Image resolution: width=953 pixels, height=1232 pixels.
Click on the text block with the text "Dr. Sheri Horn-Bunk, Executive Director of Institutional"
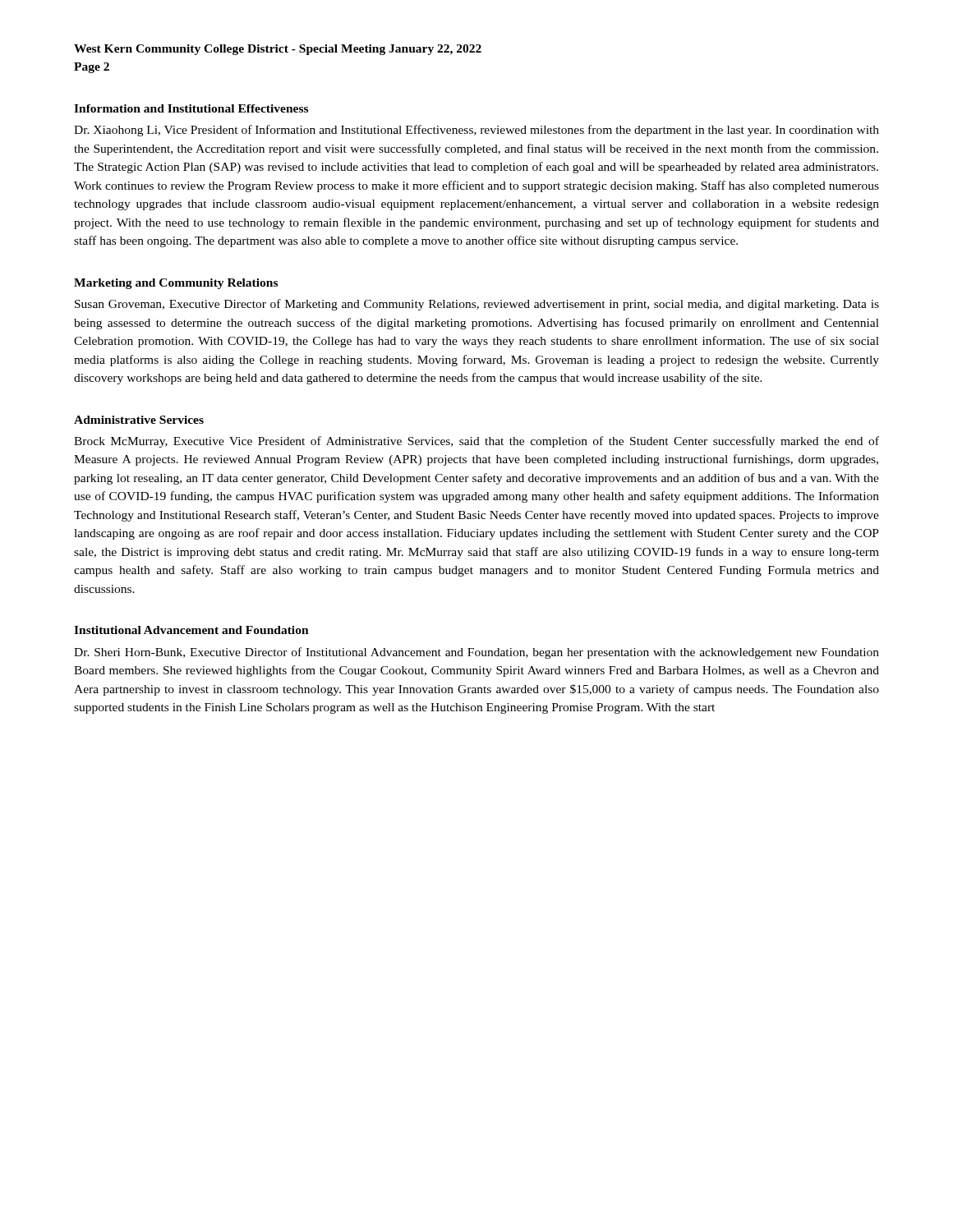tap(476, 679)
